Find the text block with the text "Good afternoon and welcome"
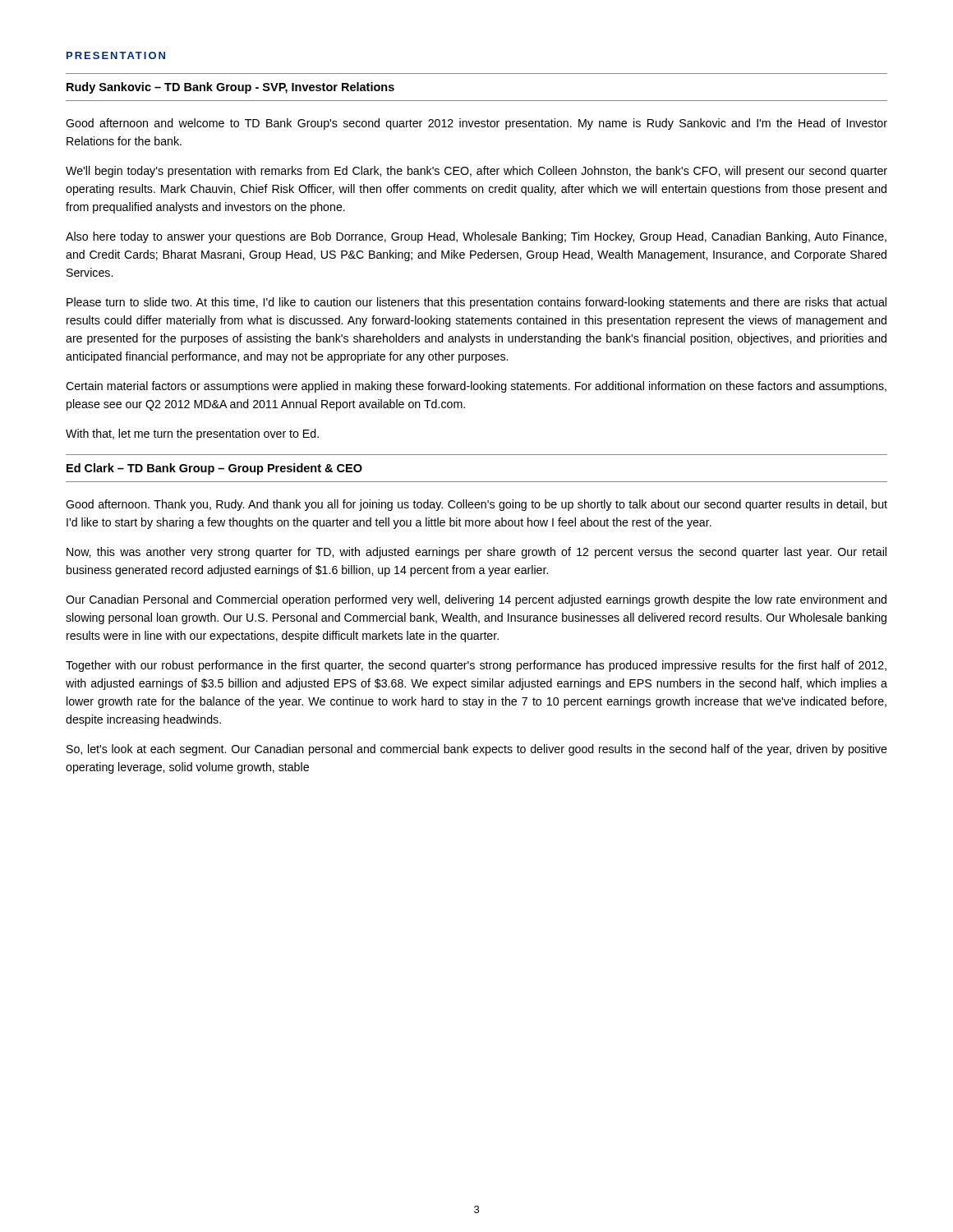 476,132
